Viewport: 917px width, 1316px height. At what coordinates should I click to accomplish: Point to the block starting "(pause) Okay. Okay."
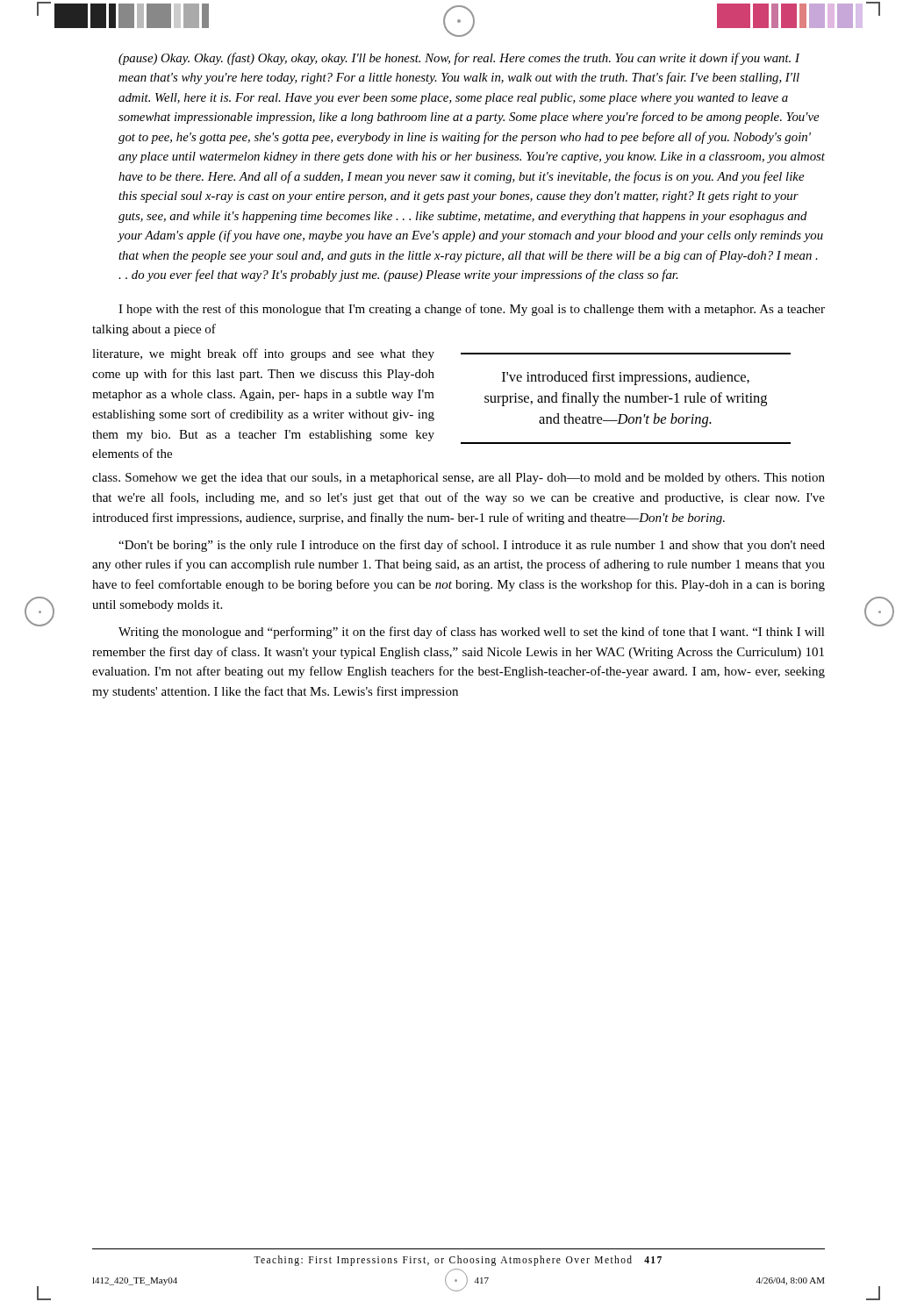click(x=472, y=166)
